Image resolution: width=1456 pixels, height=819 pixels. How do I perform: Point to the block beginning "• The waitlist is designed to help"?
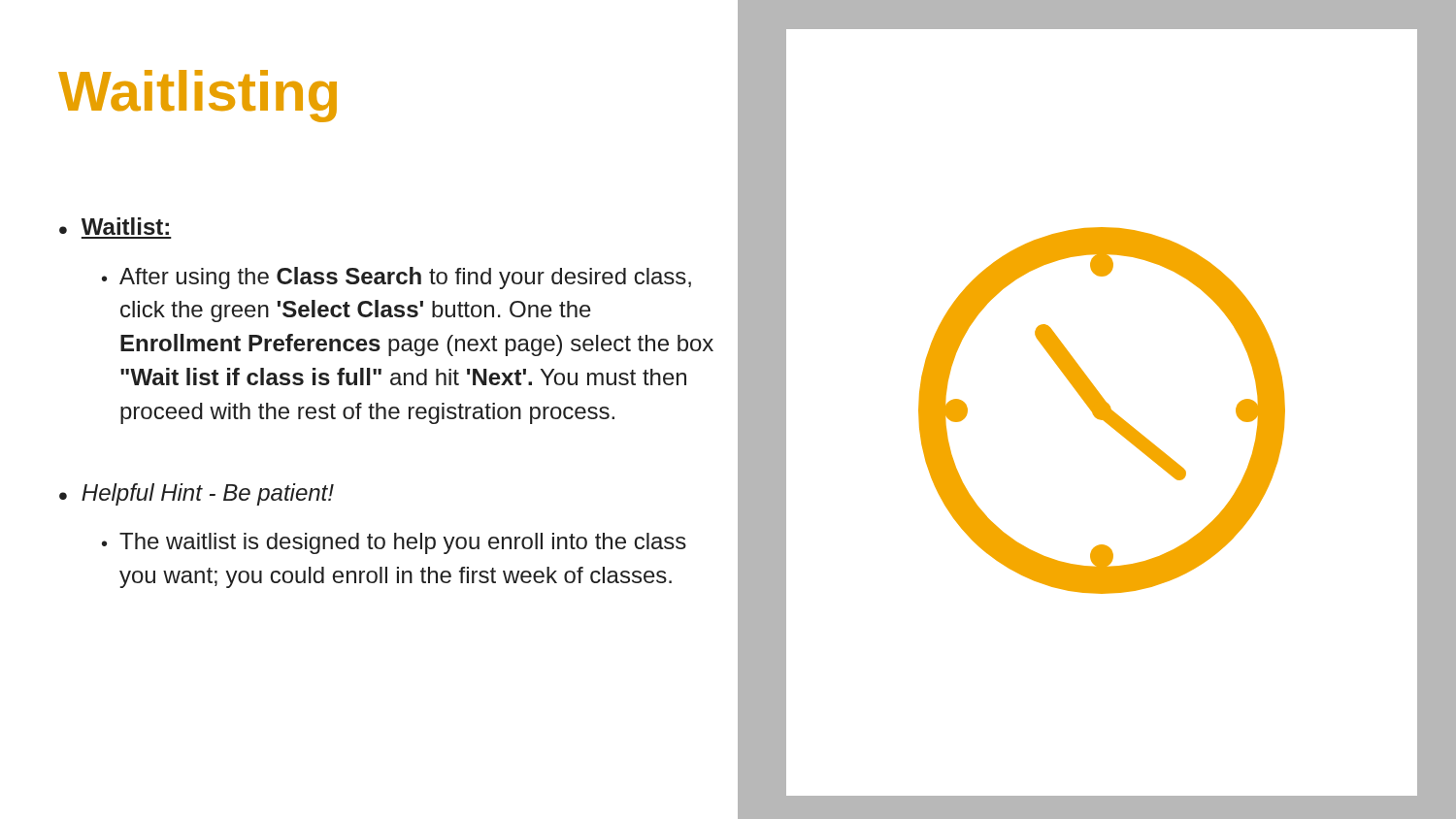coord(410,559)
